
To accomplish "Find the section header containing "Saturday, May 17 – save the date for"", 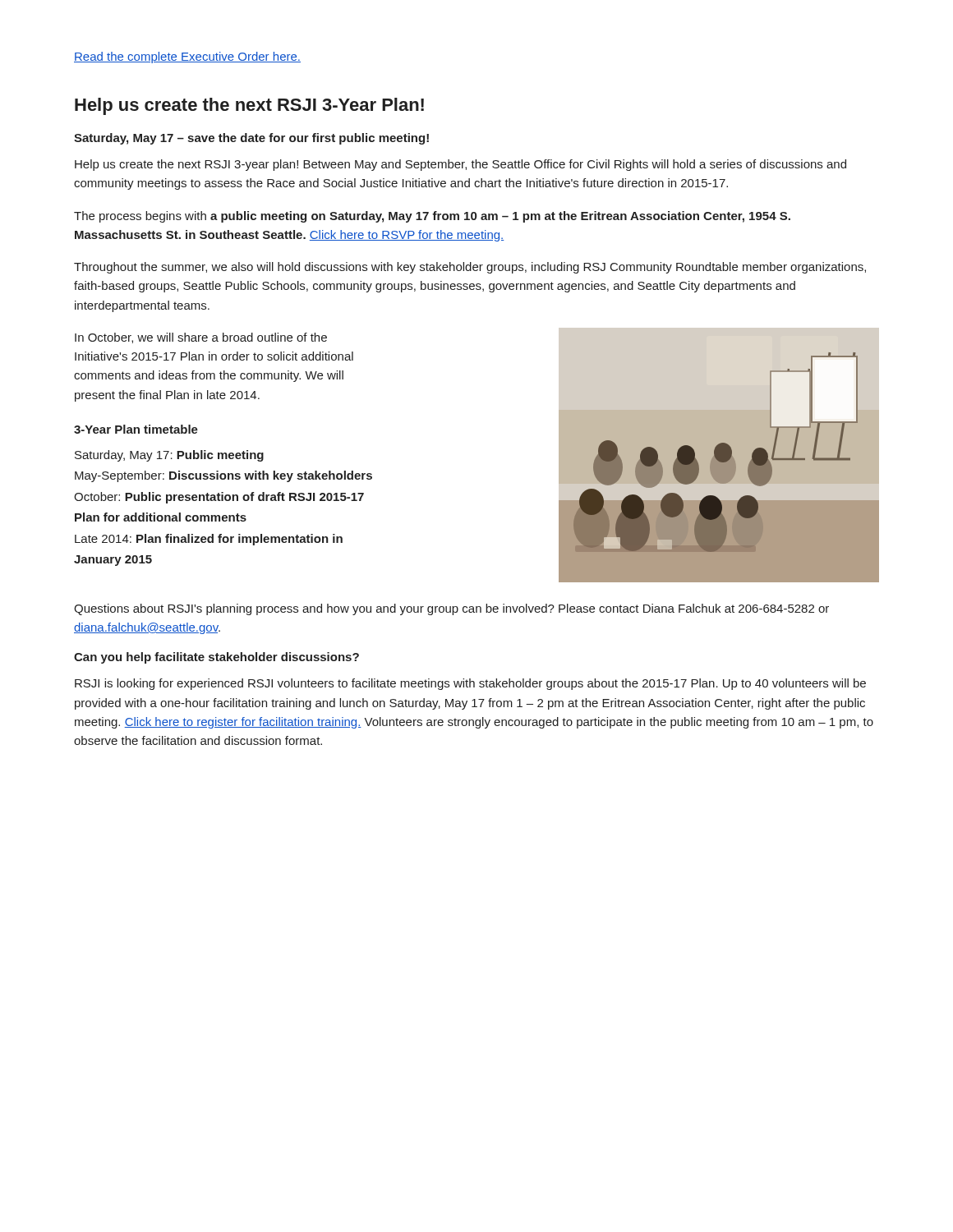I will pos(252,138).
